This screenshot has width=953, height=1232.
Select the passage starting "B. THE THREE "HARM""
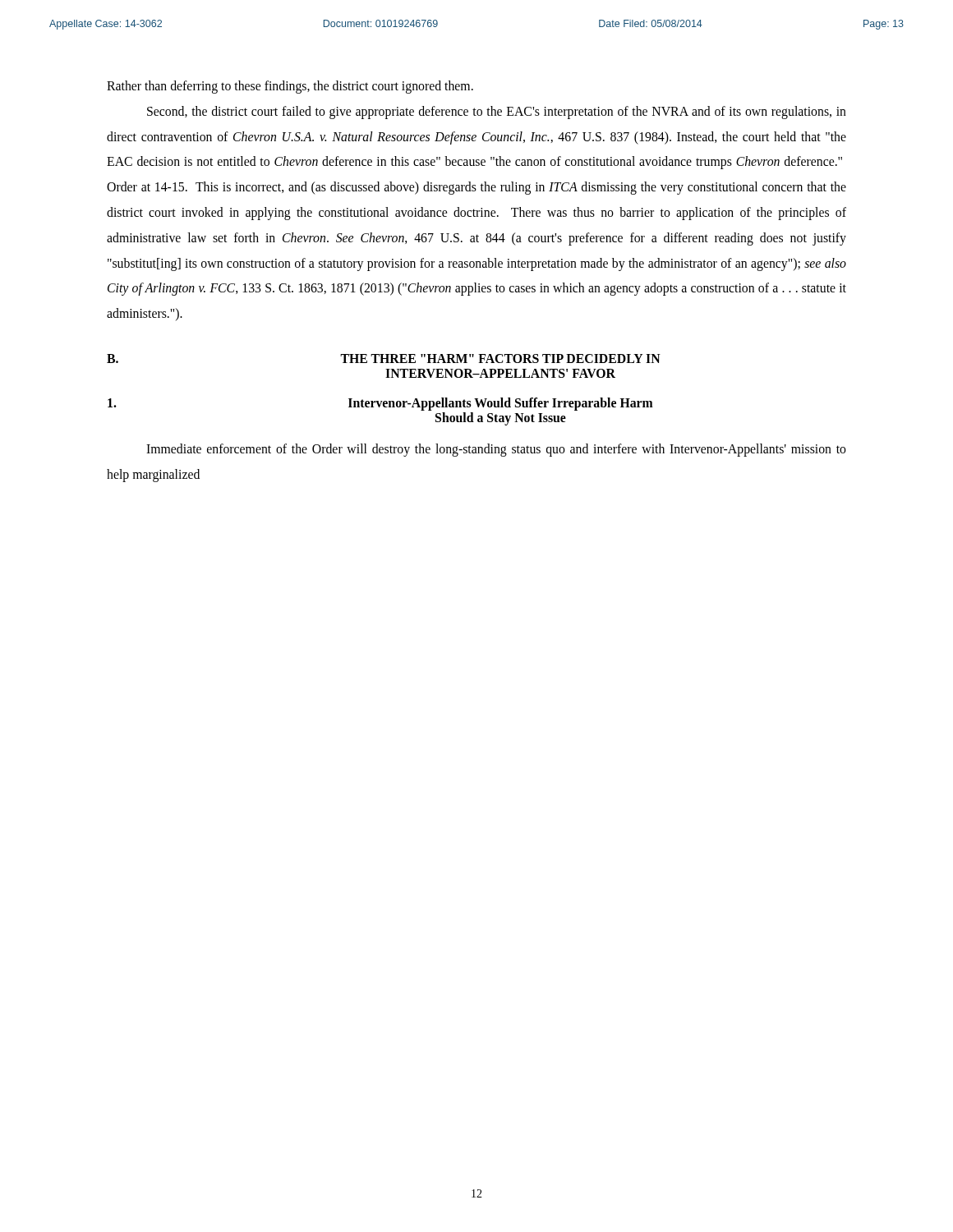(476, 366)
